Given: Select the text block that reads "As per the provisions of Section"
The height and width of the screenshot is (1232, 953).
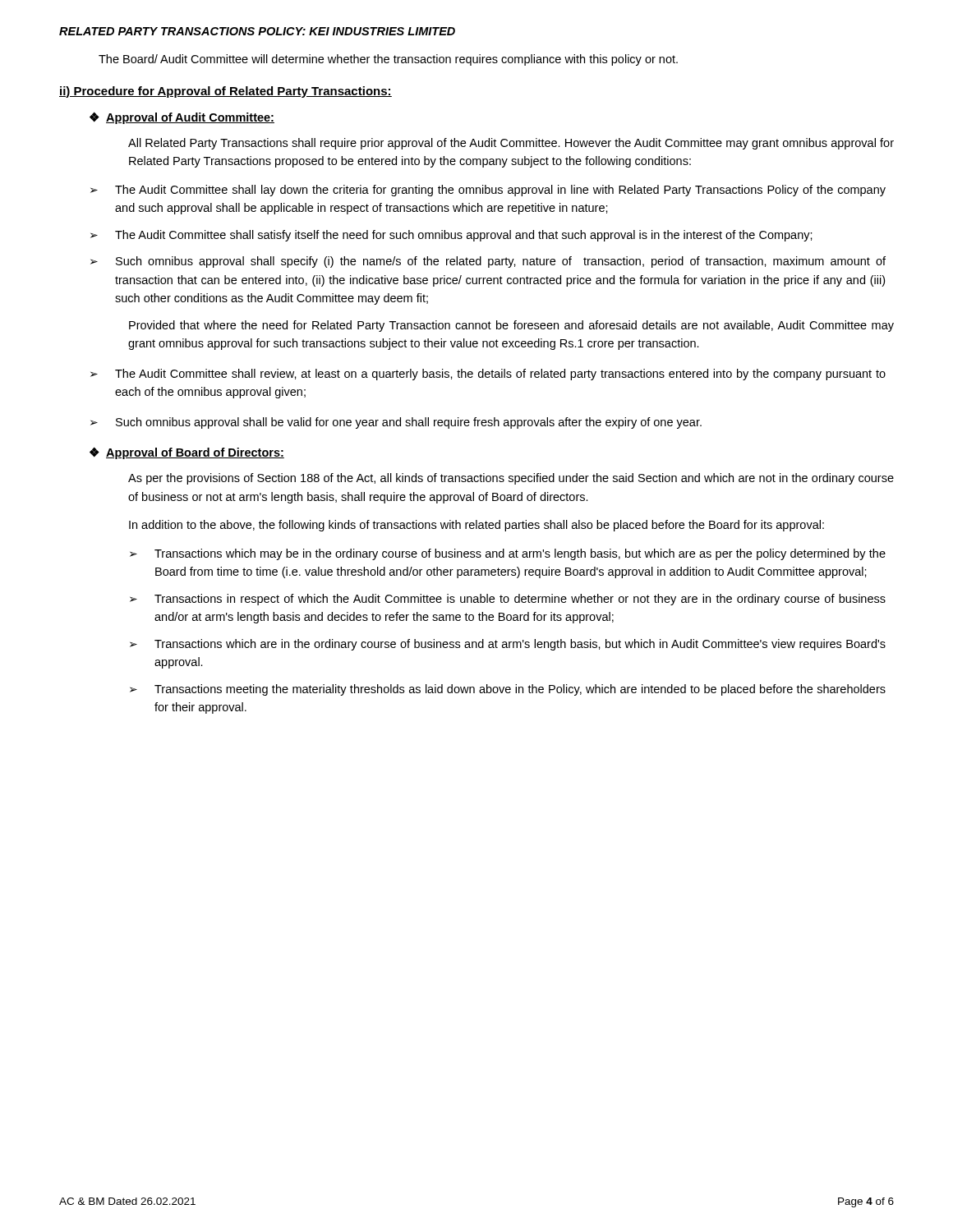Looking at the screenshot, I should tap(511, 488).
